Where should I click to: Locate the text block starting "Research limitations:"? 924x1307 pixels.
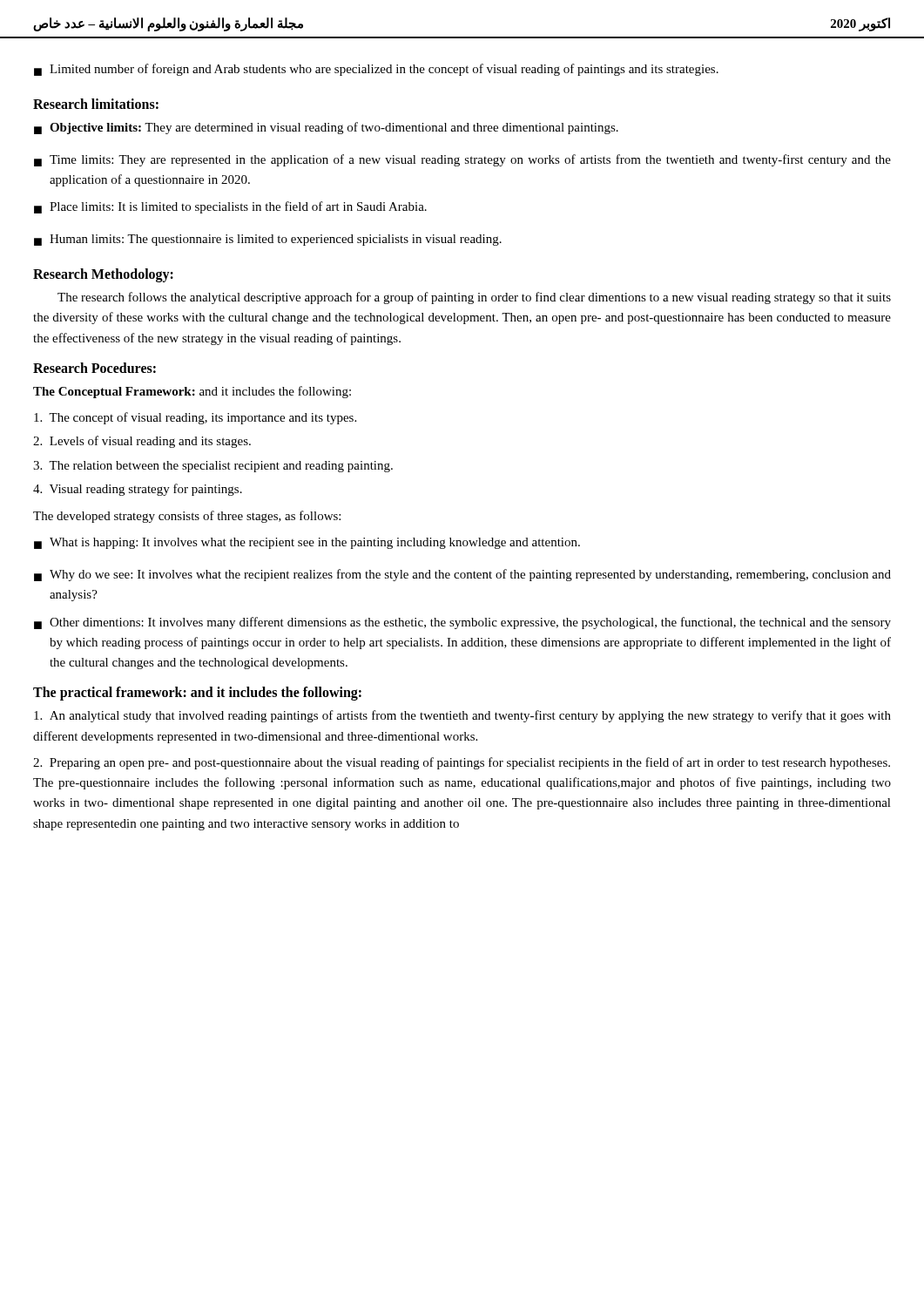click(x=96, y=104)
